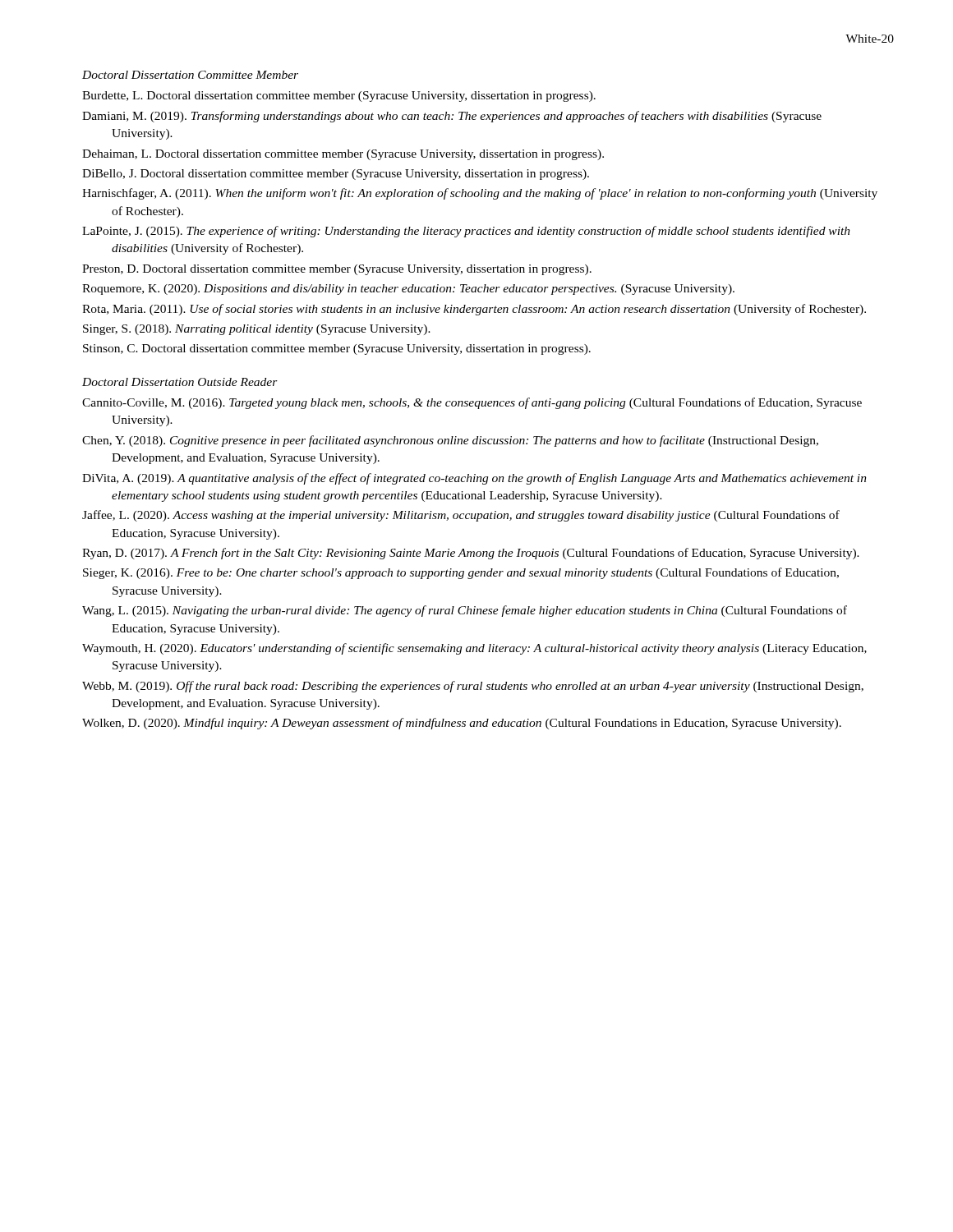Image resolution: width=953 pixels, height=1232 pixels.
Task: Find the list item with the text "Stinson, C. Doctoral dissertation committee member (Syracuse University,"
Action: point(337,348)
